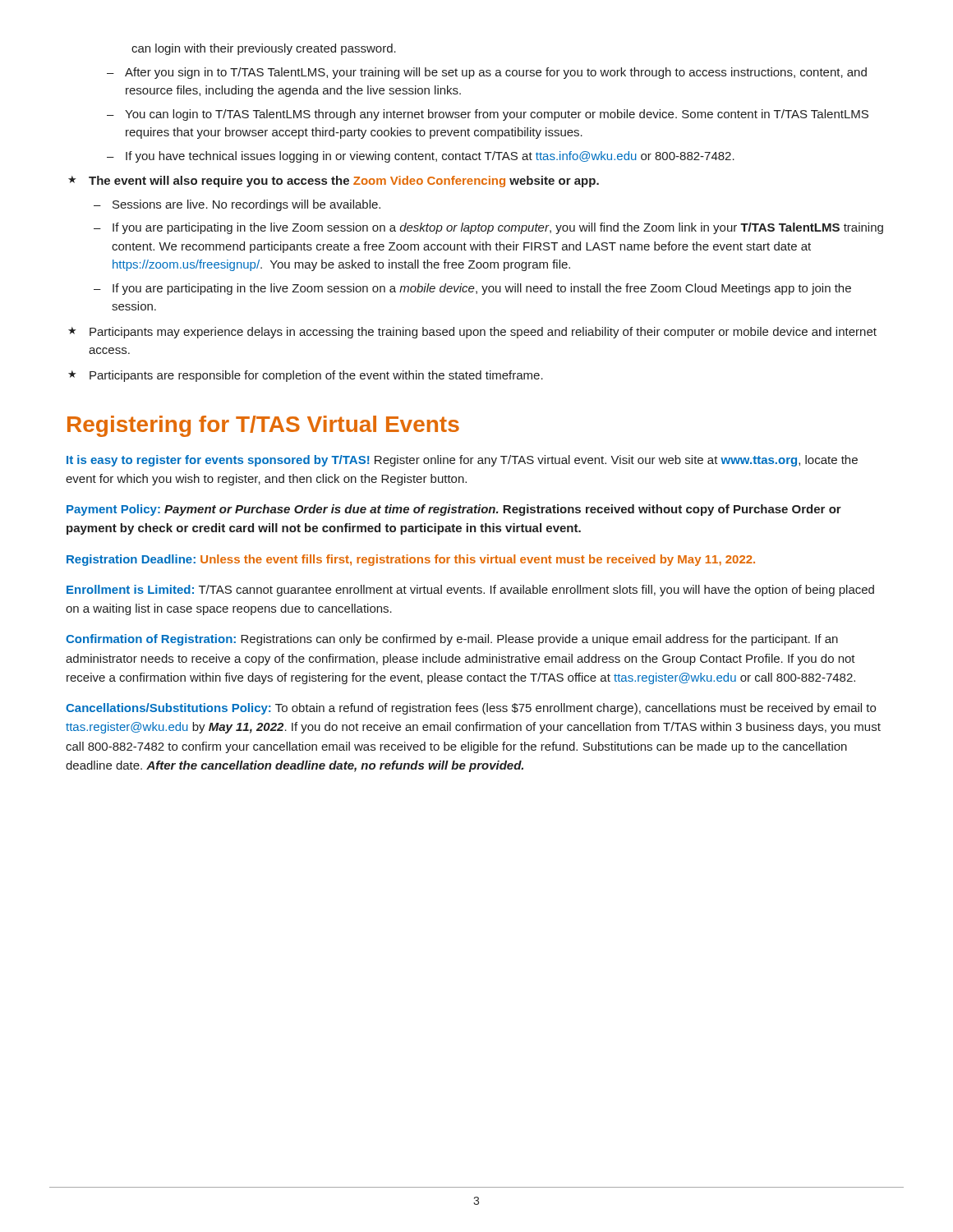Click the title
The height and width of the screenshot is (1232, 953).
coord(263,424)
